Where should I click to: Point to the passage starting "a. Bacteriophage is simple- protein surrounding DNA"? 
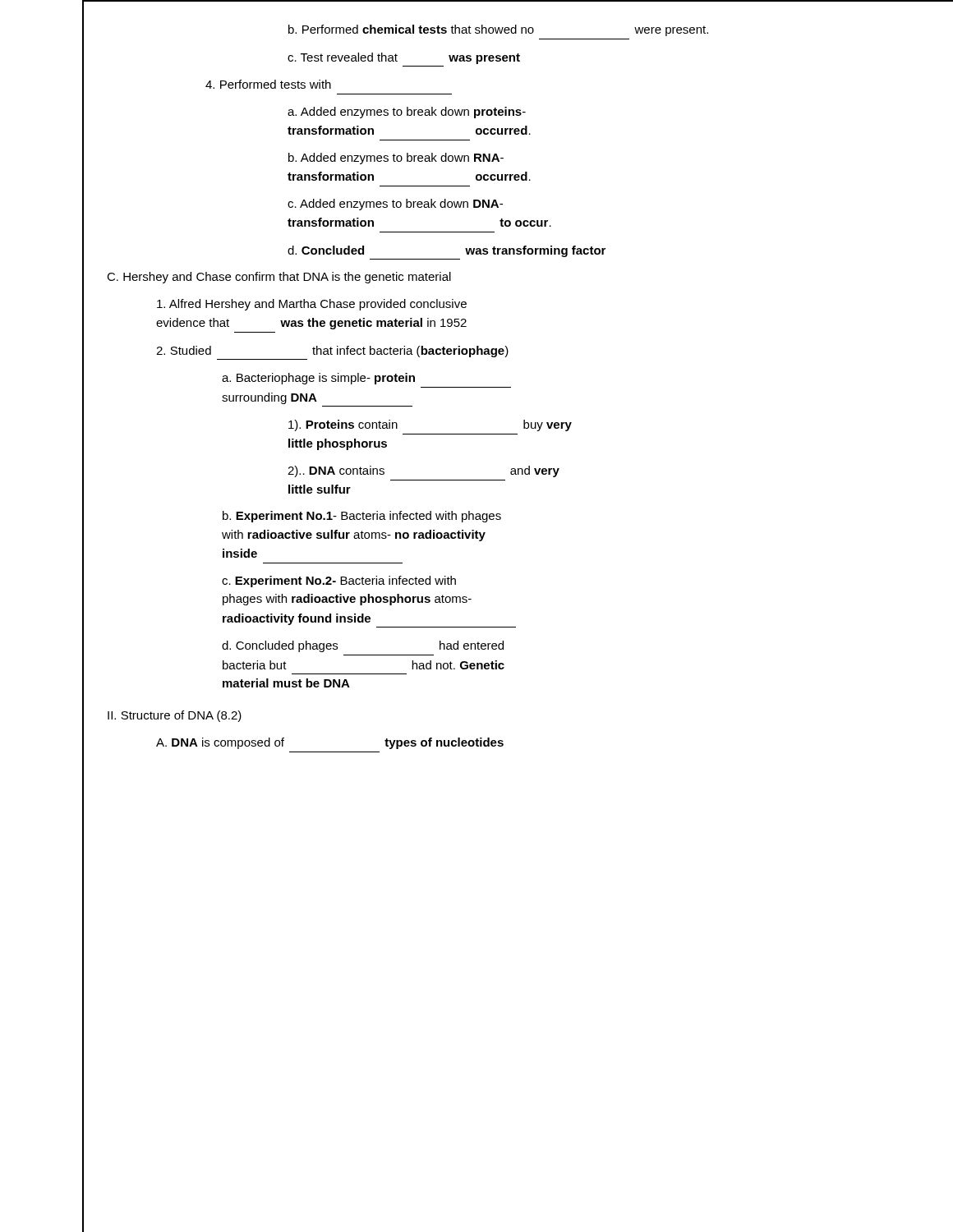pyautogui.click(x=366, y=387)
